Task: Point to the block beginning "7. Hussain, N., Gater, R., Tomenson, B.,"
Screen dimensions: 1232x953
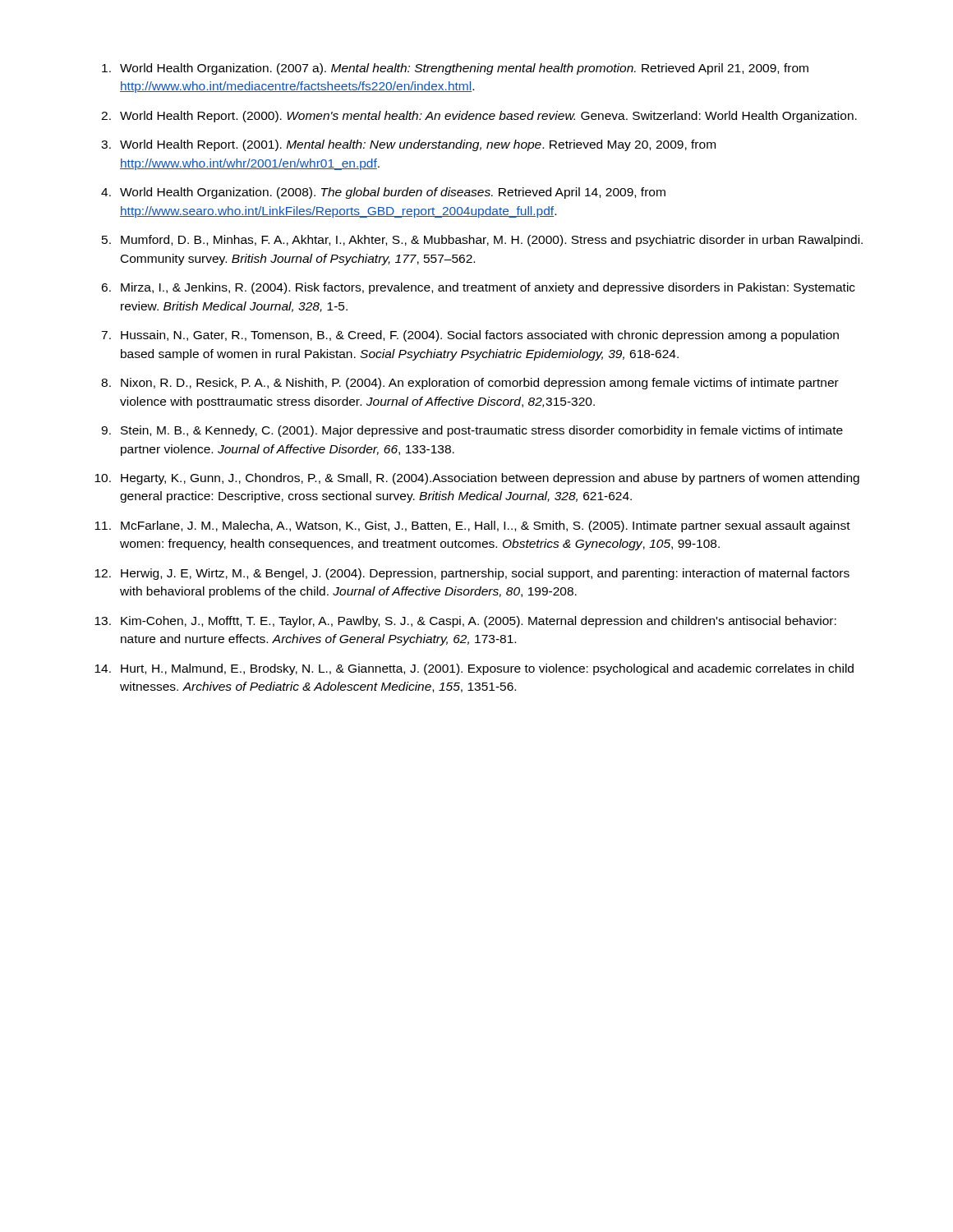Action: click(476, 345)
